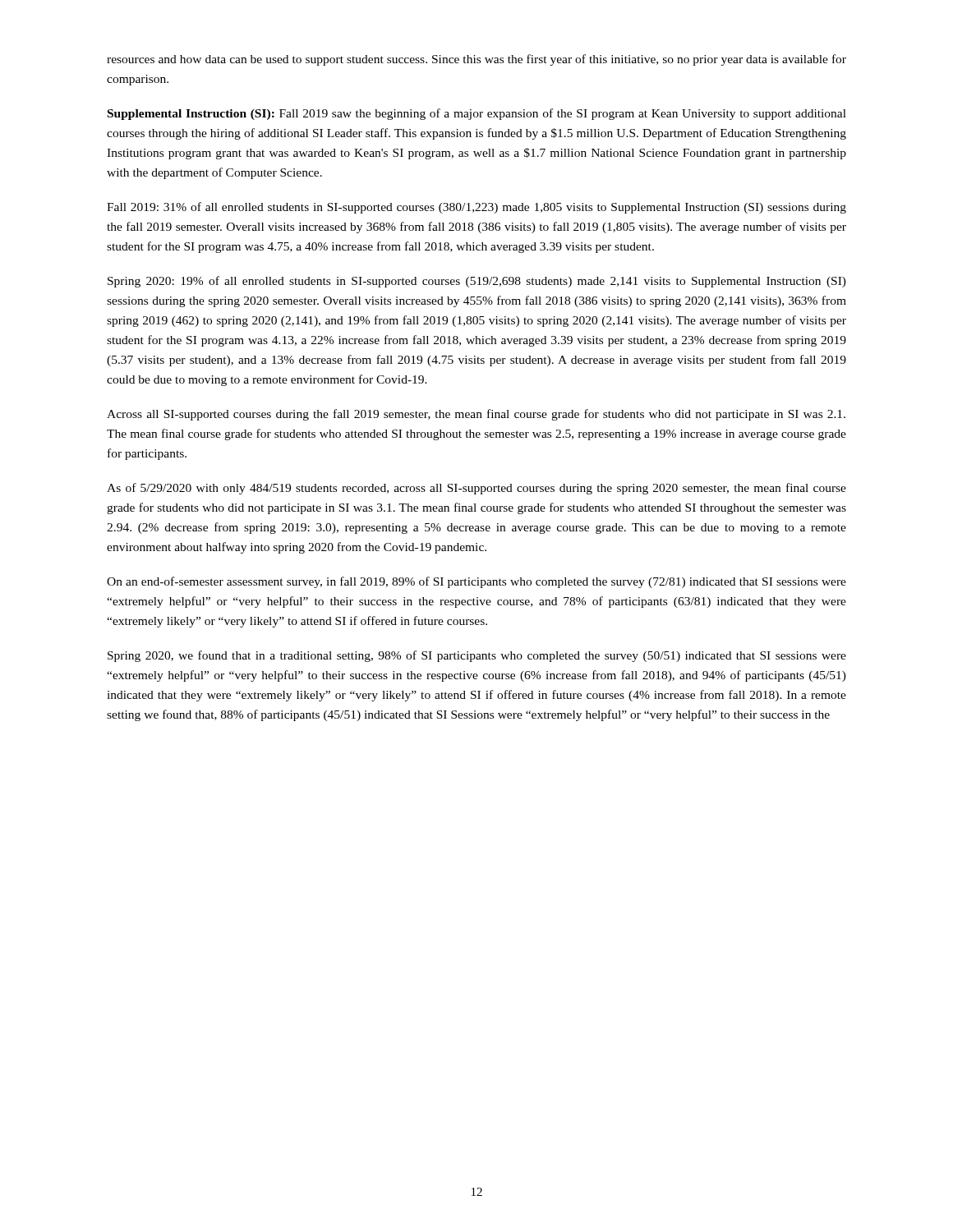This screenshot has width=953, height=1232.
Task: Select the text starting "Across all SI-supported courses during the fall 2019"
Action: [476, 433]
